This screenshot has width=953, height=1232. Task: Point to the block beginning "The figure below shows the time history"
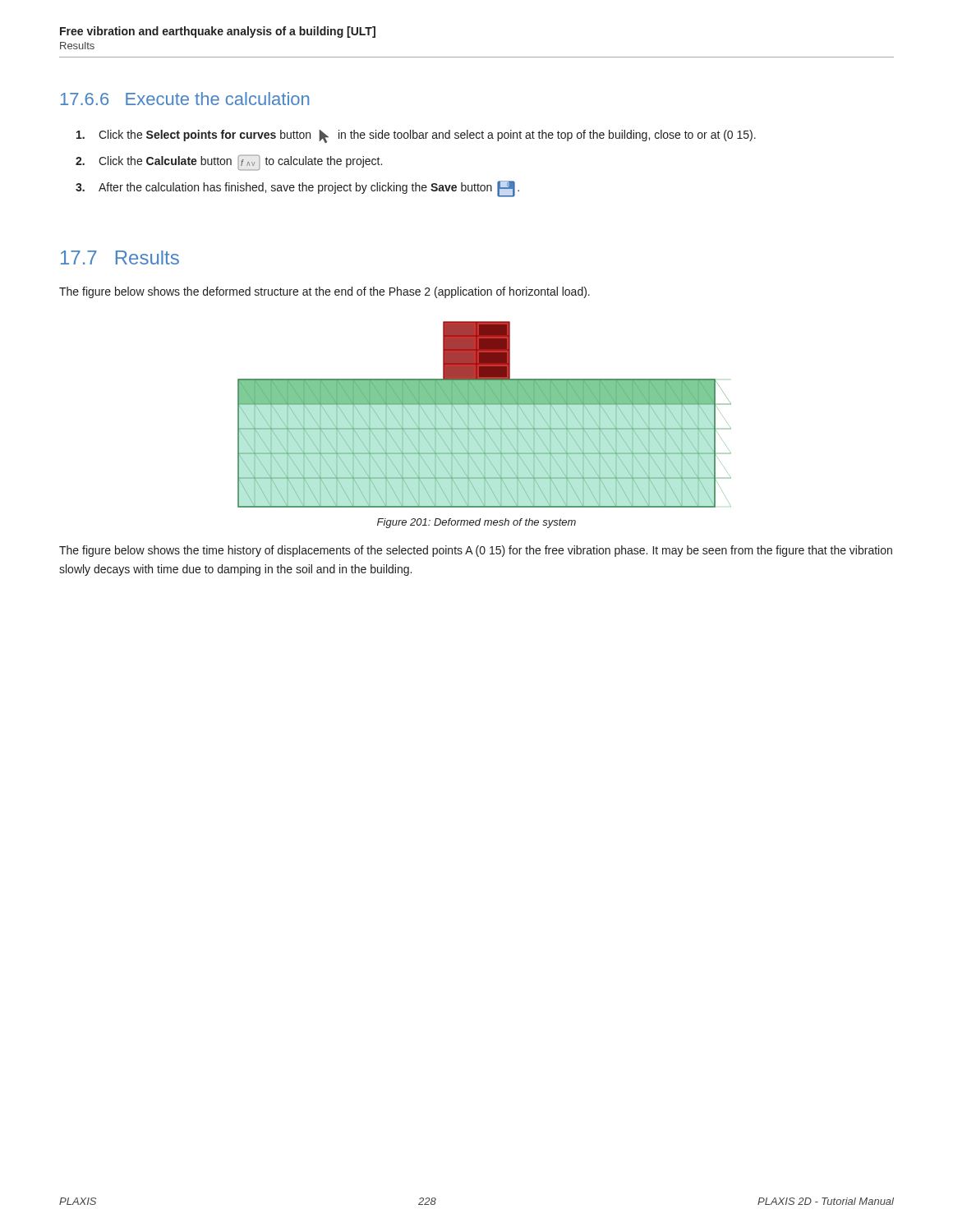[476, 560]
